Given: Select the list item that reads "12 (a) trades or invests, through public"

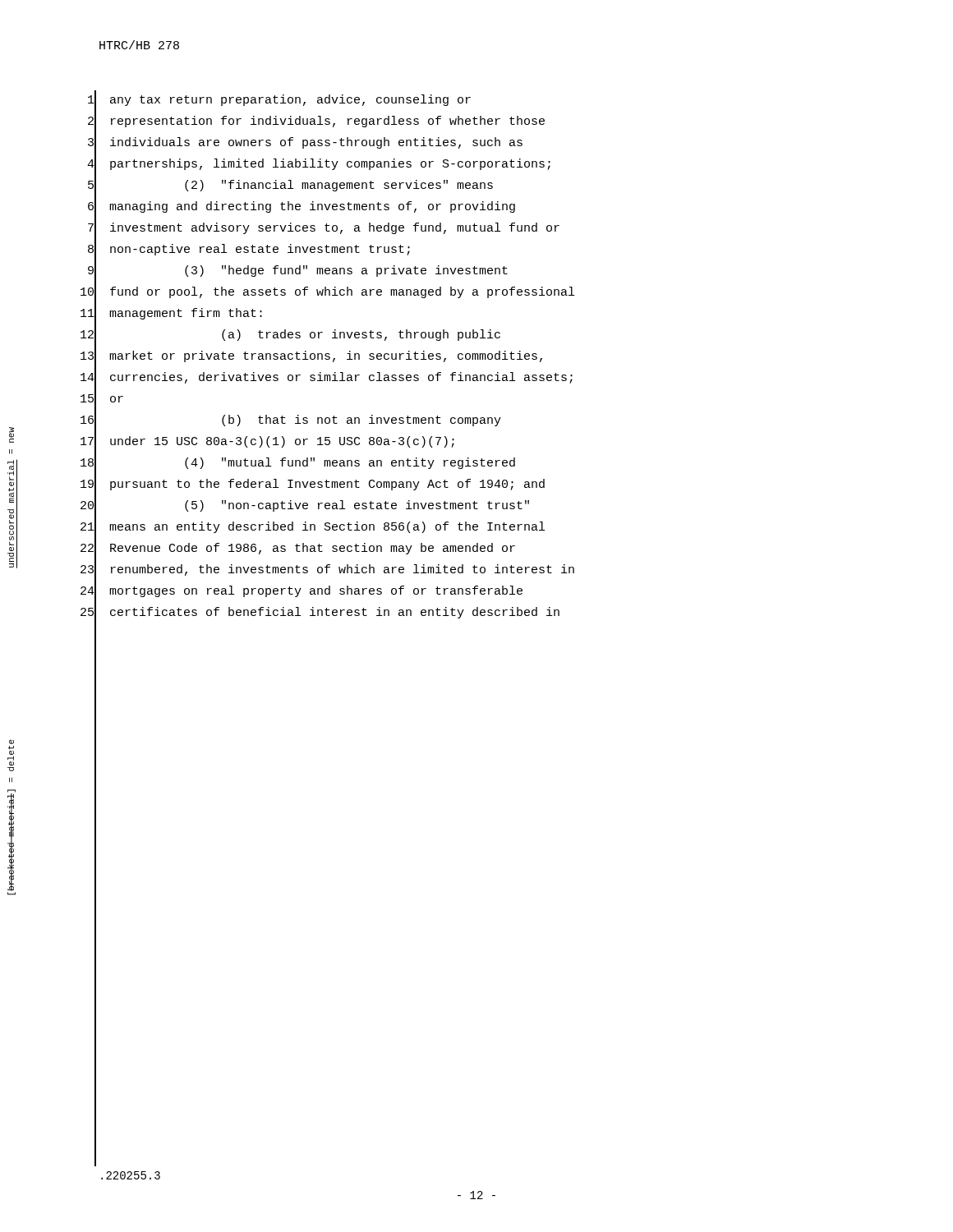Looking at the screenshot, I should coord(485,336).
